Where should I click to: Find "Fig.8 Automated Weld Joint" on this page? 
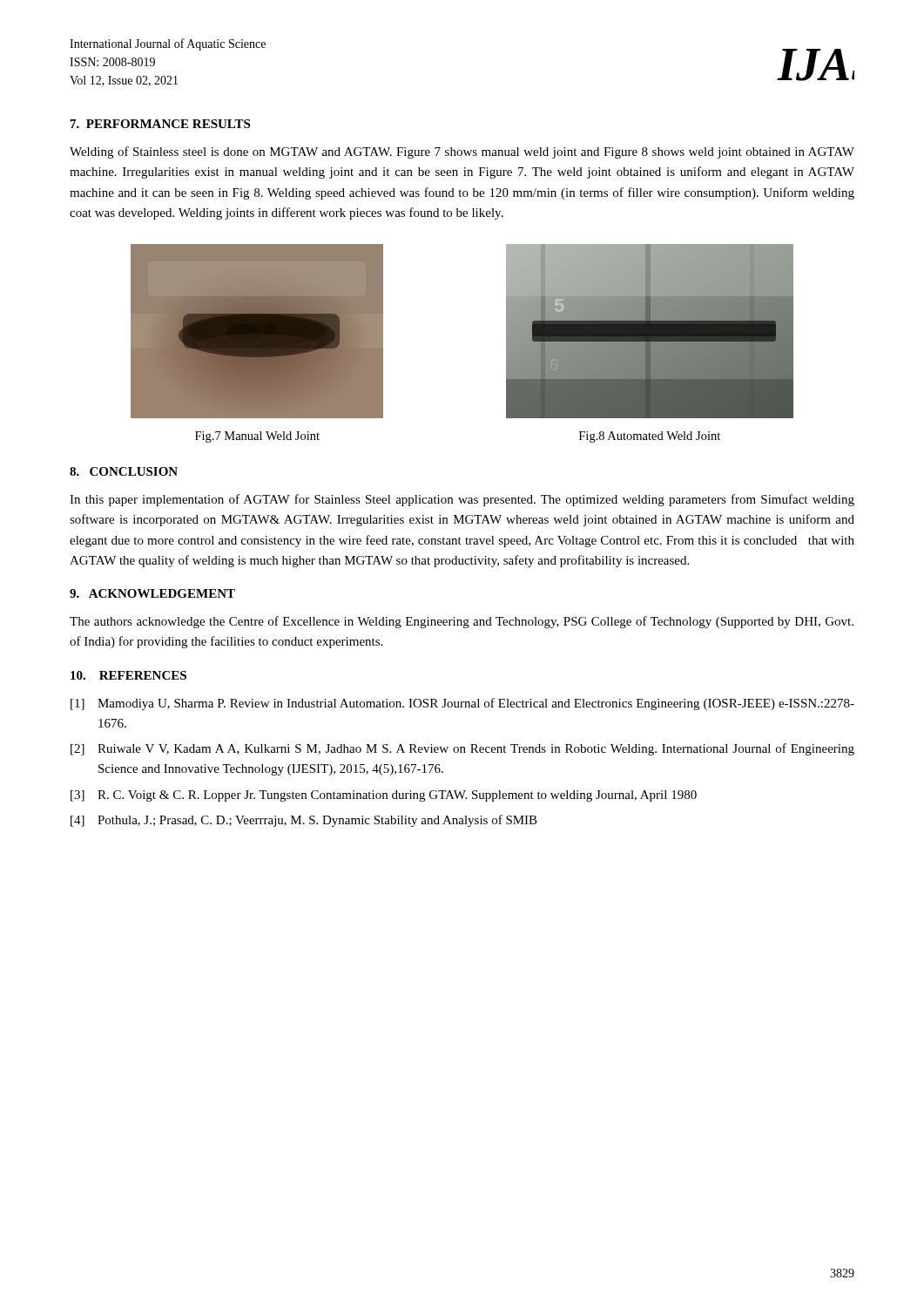pos(649,436)
